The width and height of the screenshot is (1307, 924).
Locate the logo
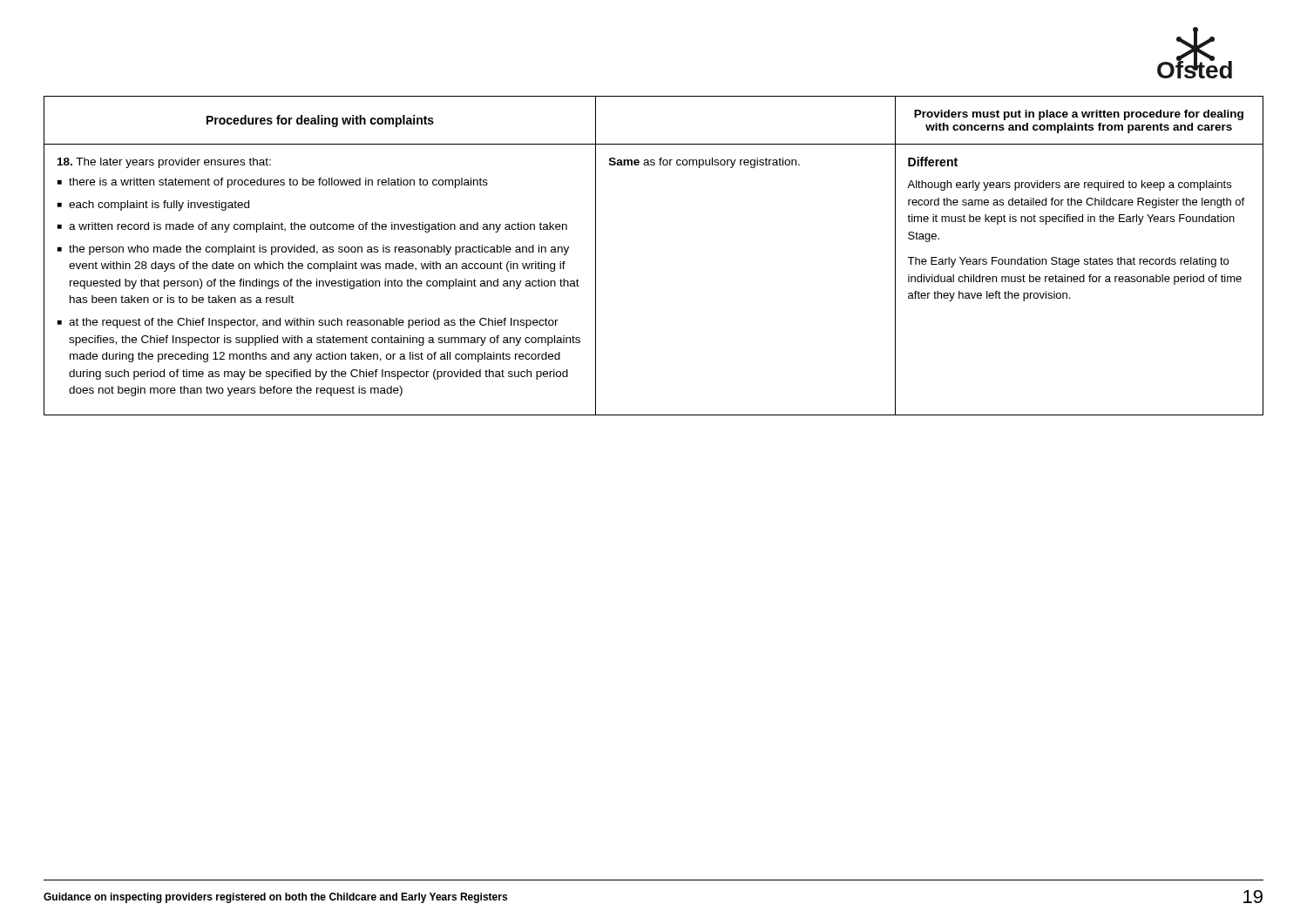click(x=1209, y=51)
